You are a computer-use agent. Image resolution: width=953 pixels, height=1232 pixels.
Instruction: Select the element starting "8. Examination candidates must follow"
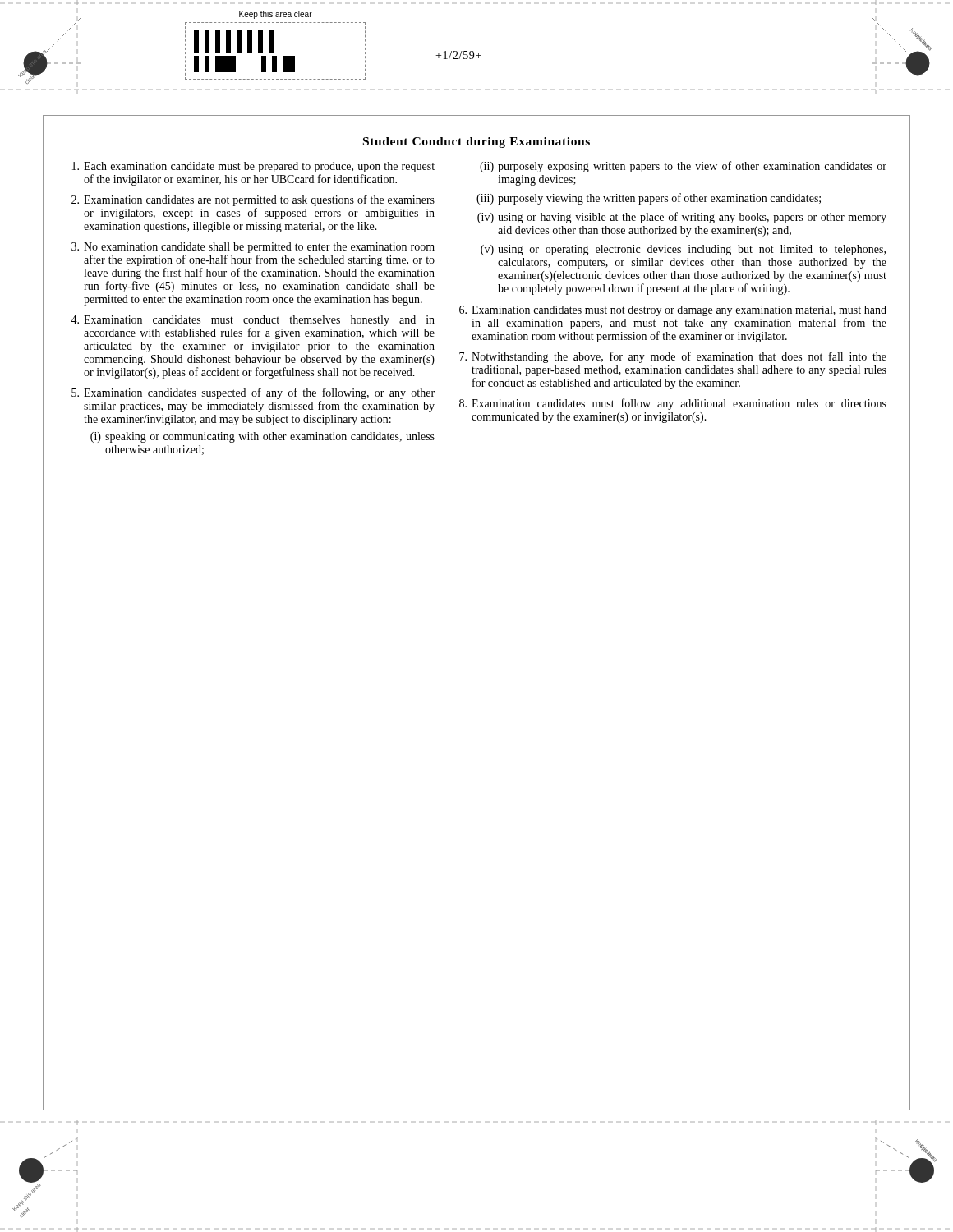670,411
